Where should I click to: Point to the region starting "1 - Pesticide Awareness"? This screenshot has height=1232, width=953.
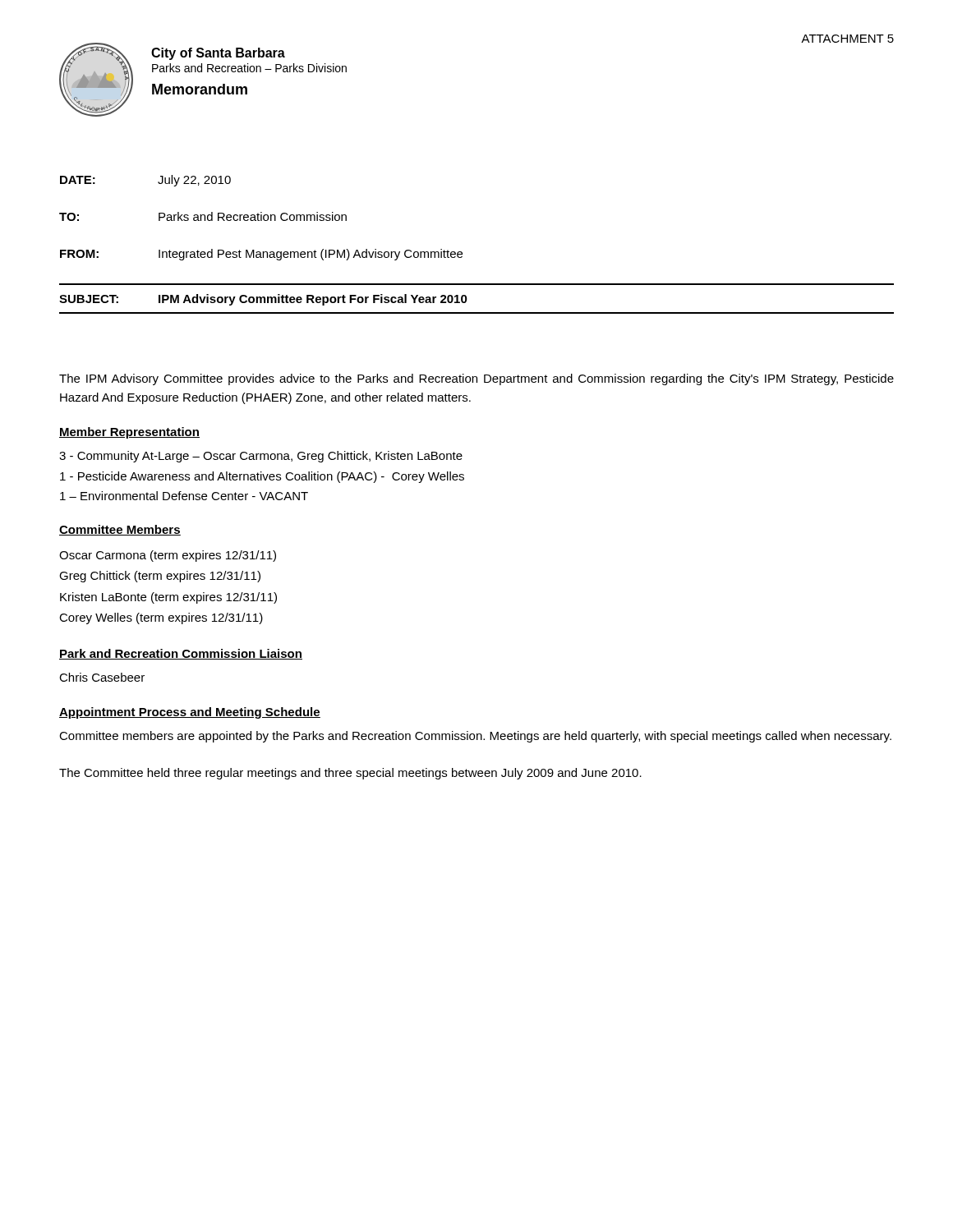click(x=262, y=476)
